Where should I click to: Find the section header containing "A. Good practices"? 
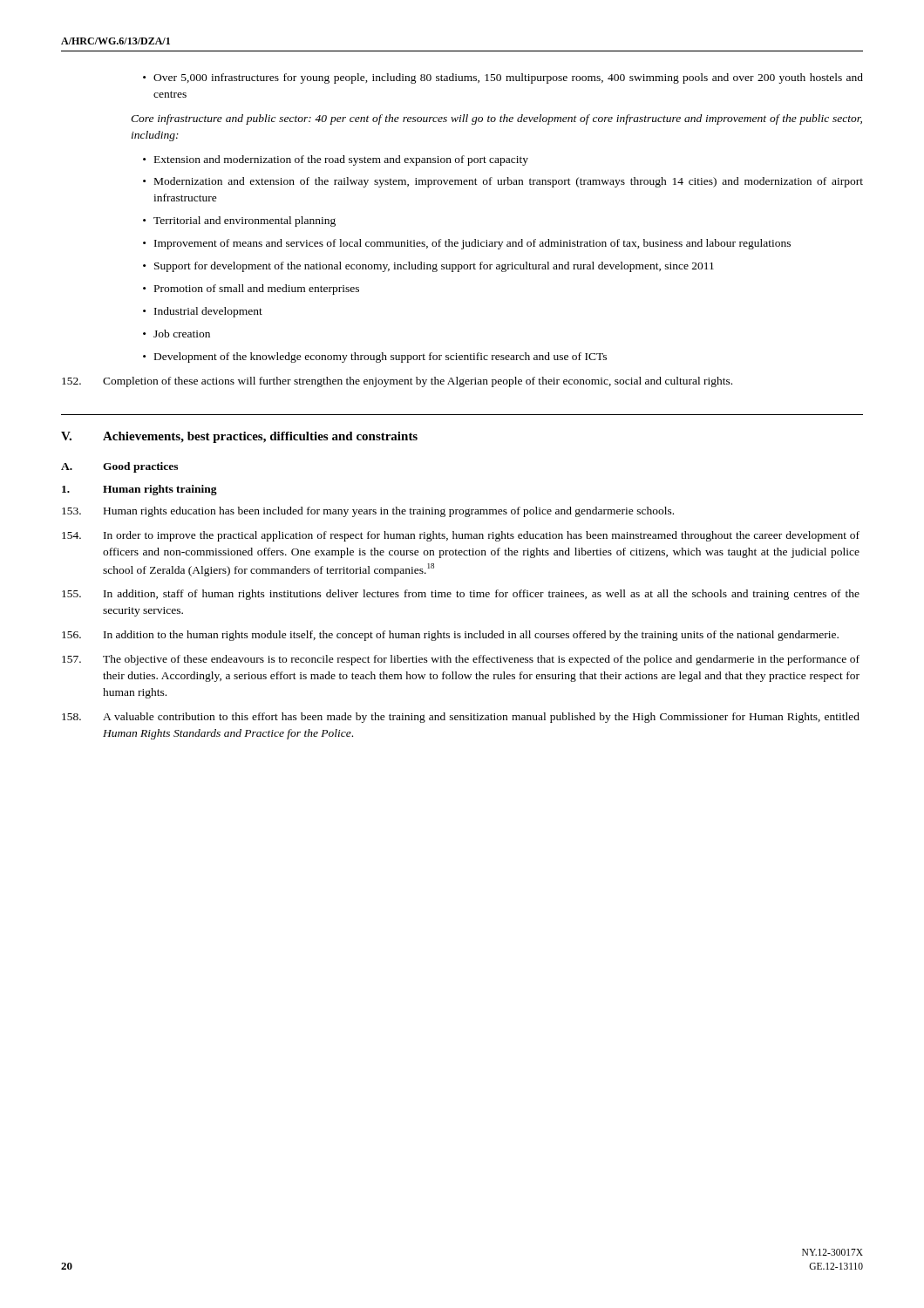(120, 467)
